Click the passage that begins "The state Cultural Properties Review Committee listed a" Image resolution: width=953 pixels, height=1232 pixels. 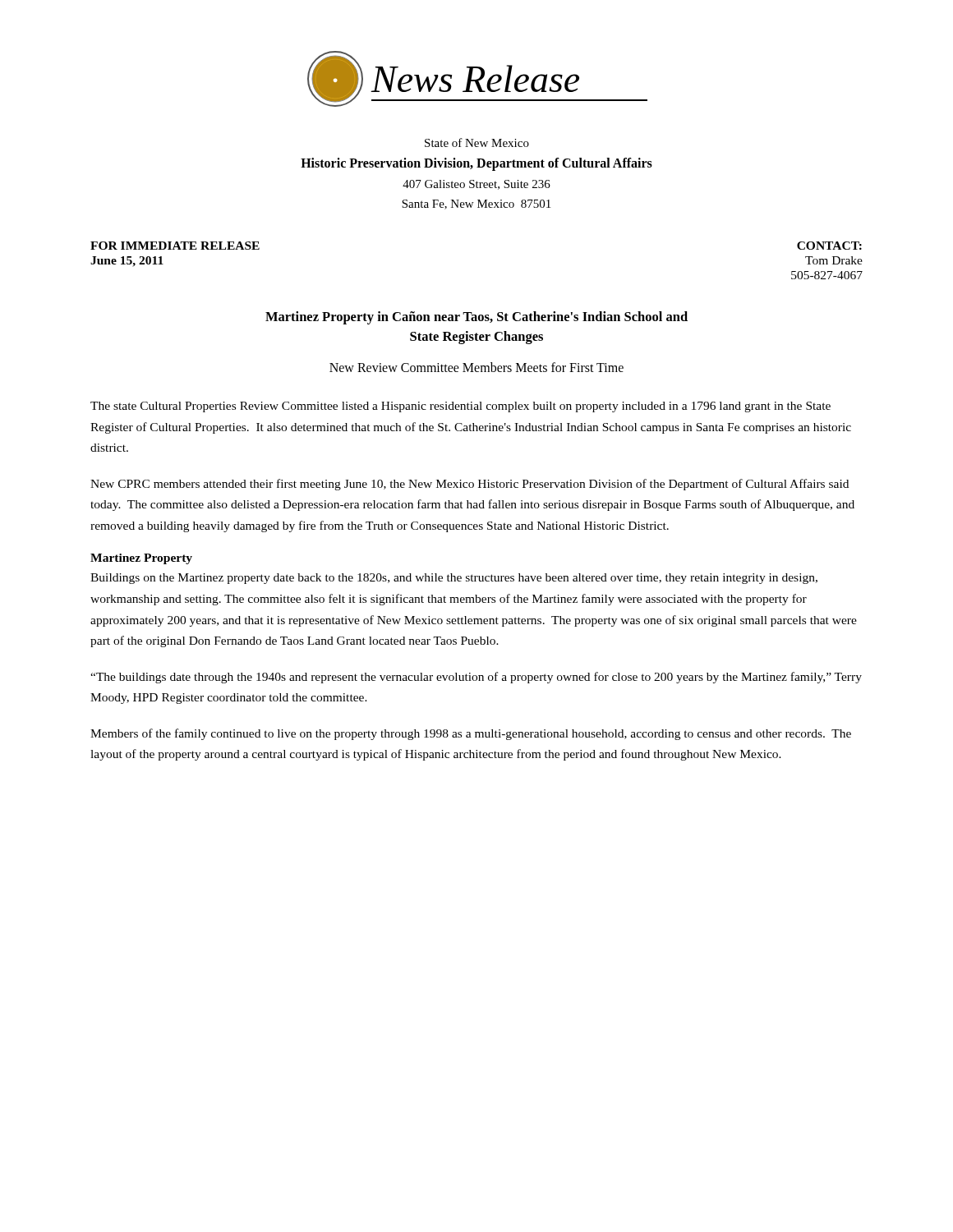[471, 426]
